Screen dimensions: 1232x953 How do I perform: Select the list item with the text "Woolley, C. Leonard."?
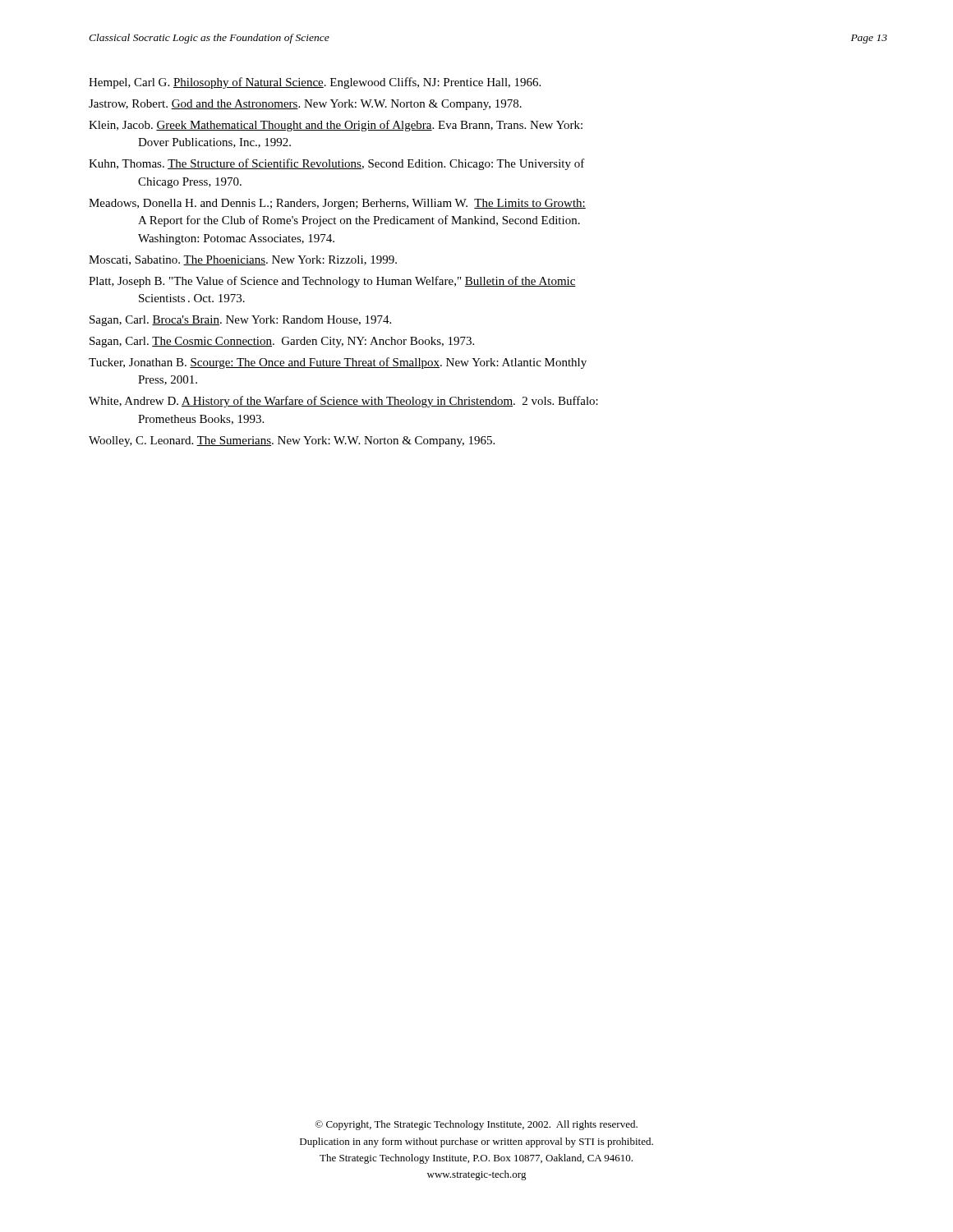pyautogui.click(x=292, y=440)
